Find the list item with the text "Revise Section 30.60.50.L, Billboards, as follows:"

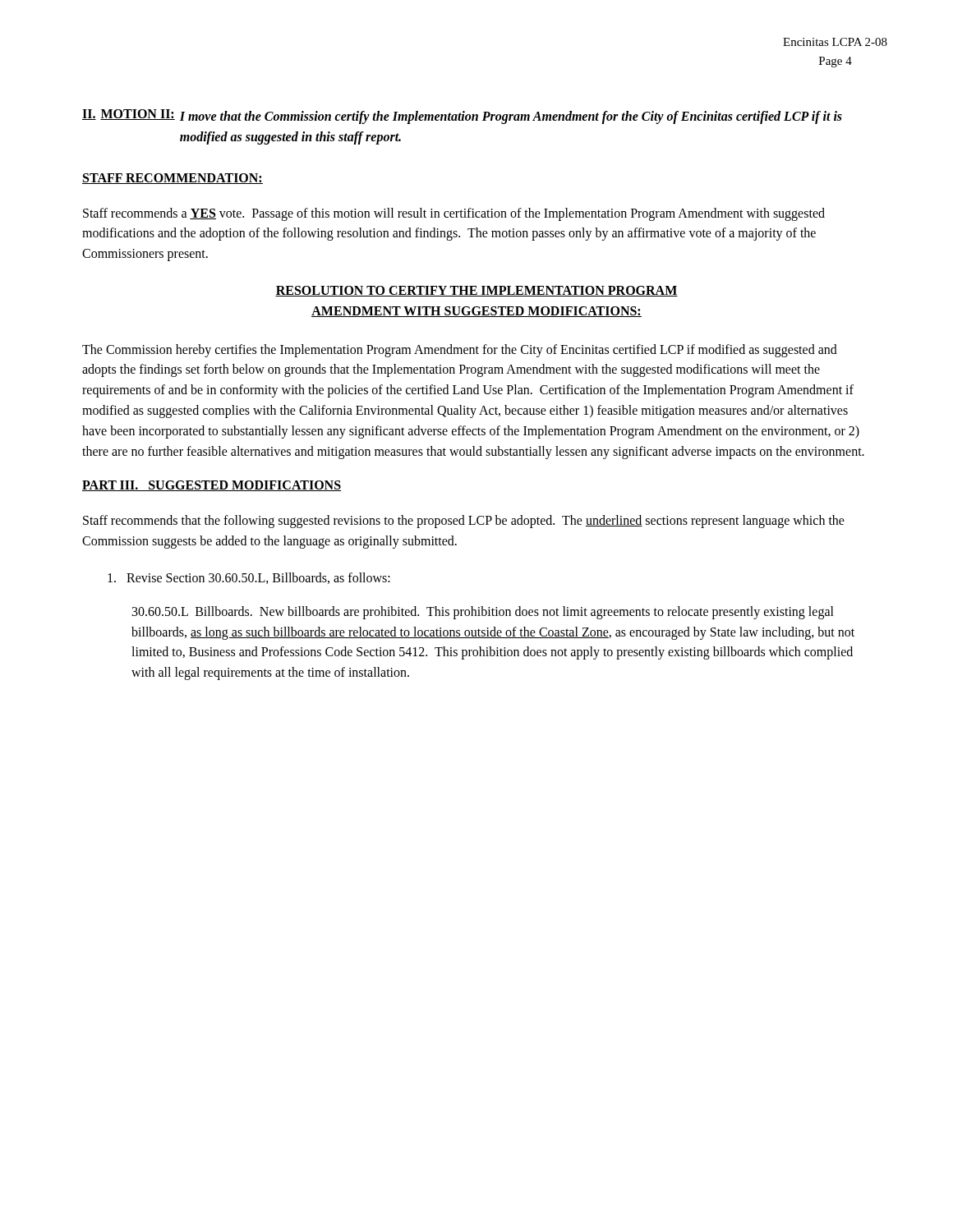coord(249,578)
